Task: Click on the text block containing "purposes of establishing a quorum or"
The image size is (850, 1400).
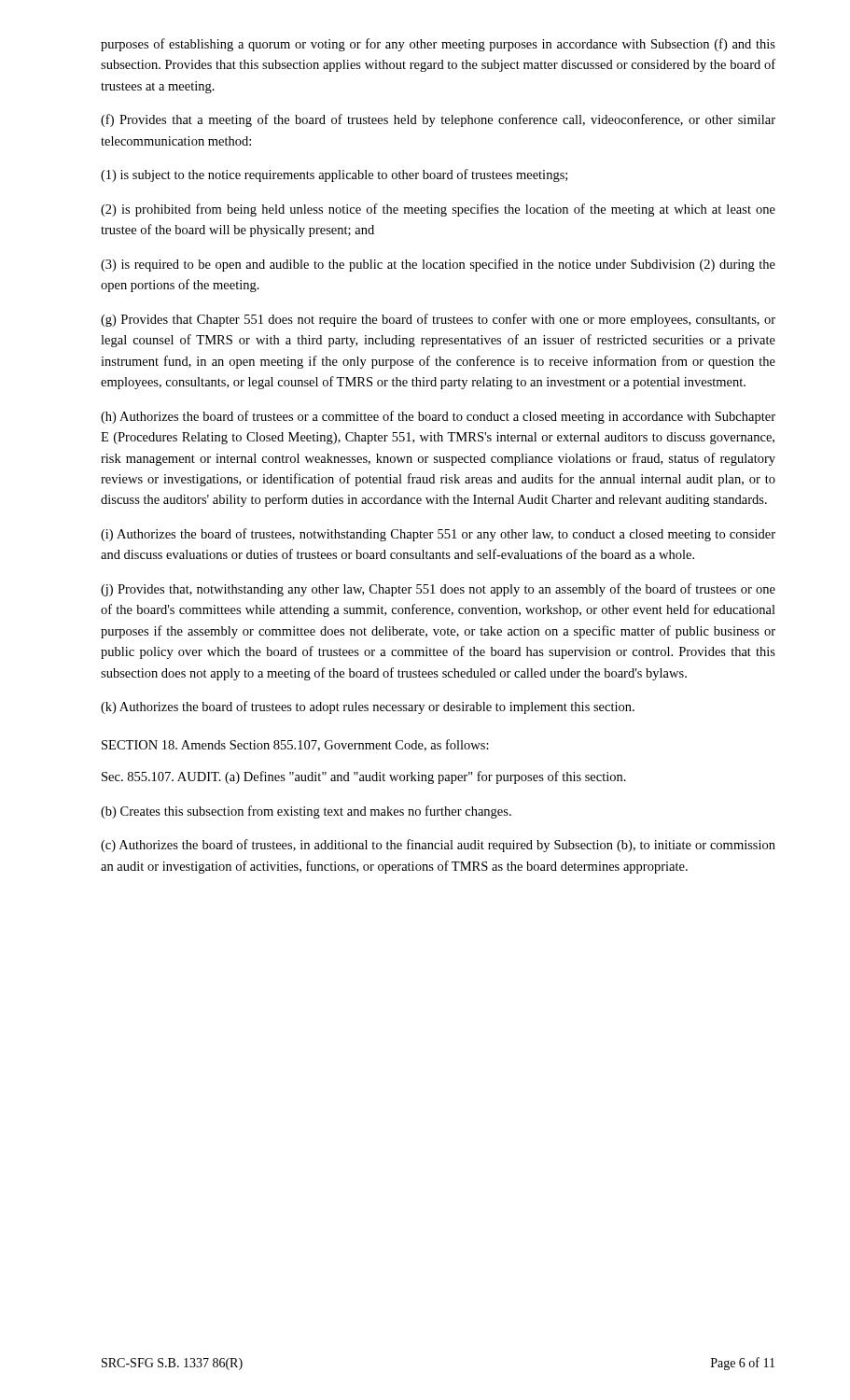Action: [x=438, y=65]
